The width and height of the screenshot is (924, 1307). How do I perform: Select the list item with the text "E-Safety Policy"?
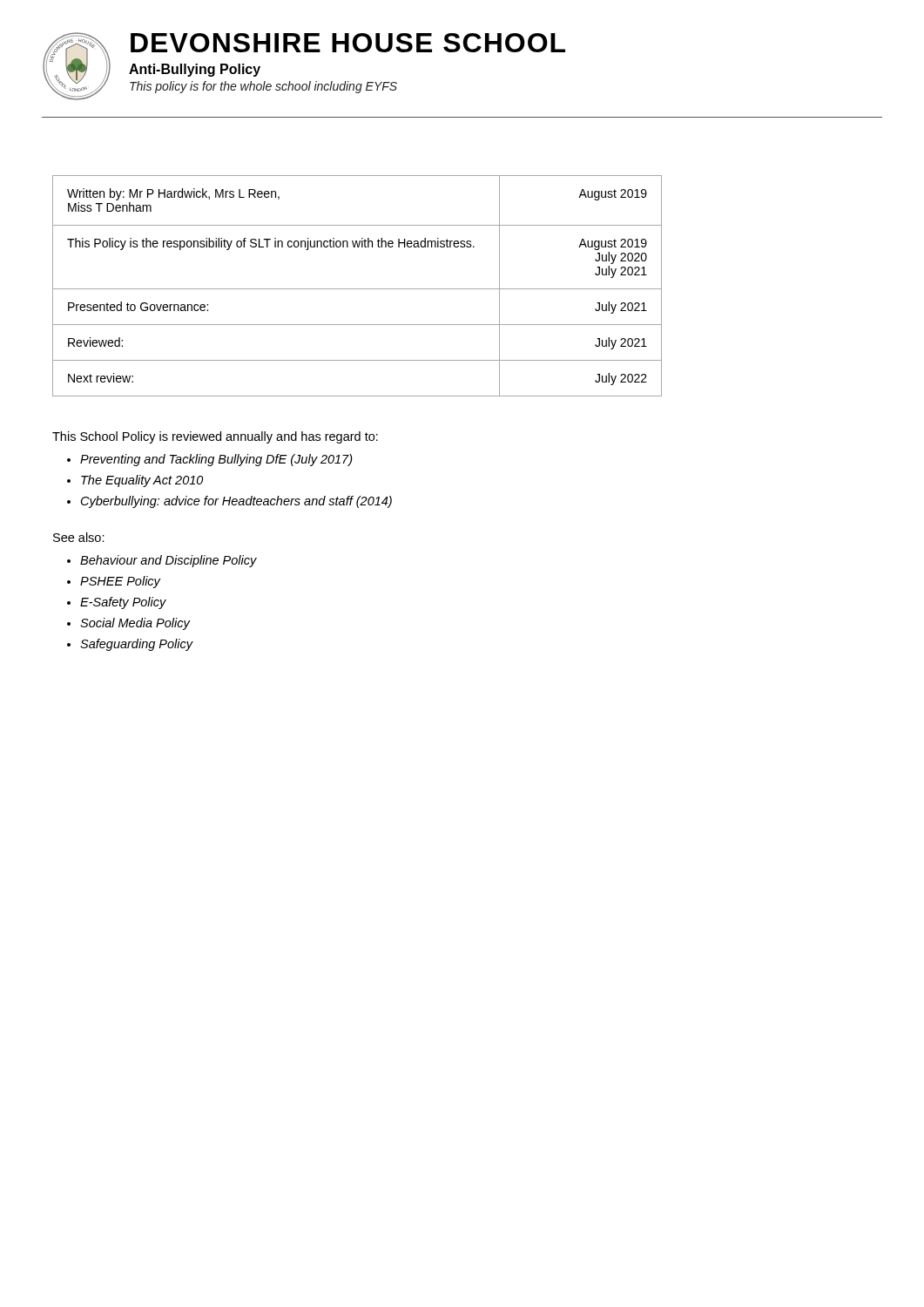click(x=123, y=602)
